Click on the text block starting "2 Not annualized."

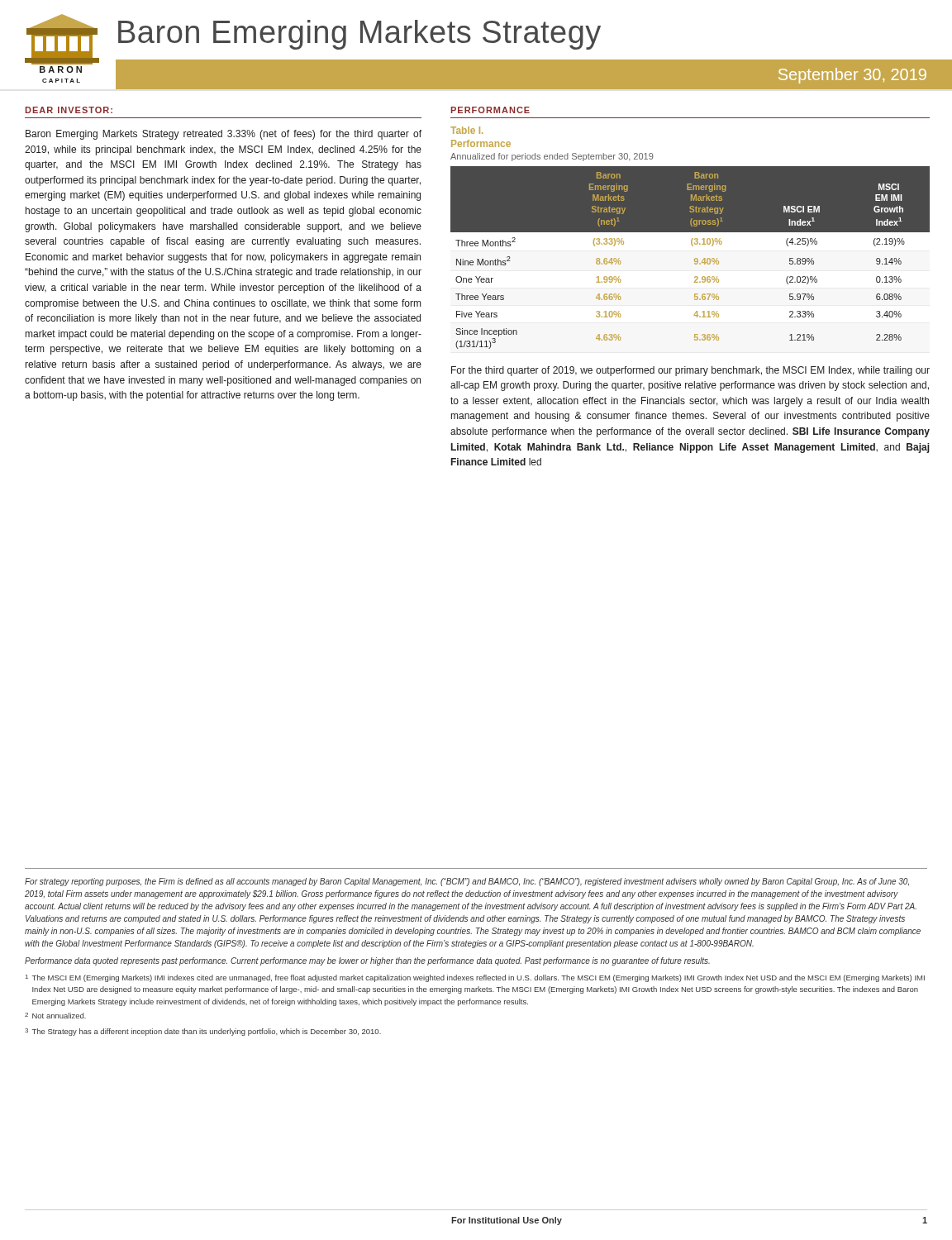click(x=56, y=1017)
